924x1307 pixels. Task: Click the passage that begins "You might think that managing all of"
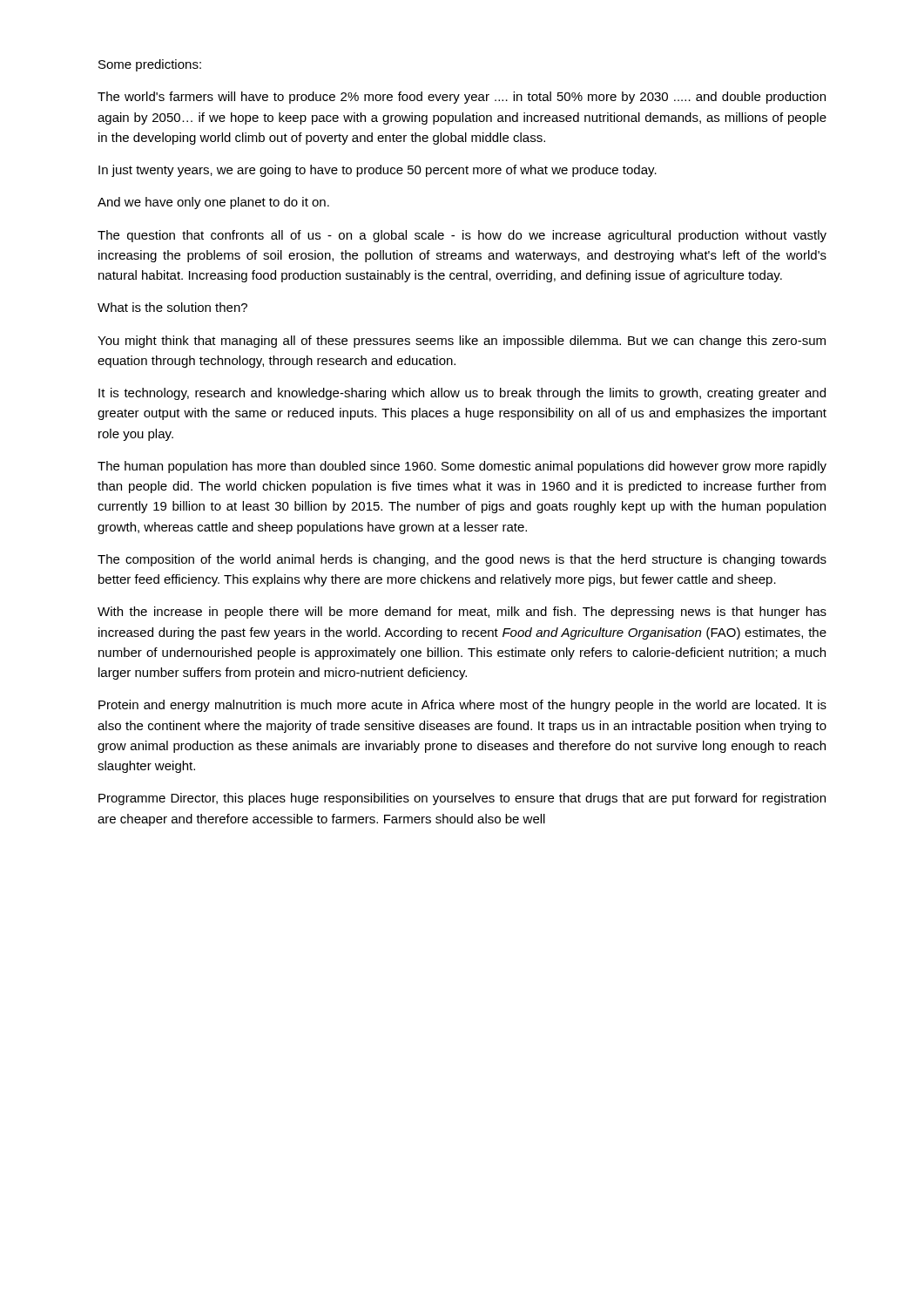[x=462, y=350]
